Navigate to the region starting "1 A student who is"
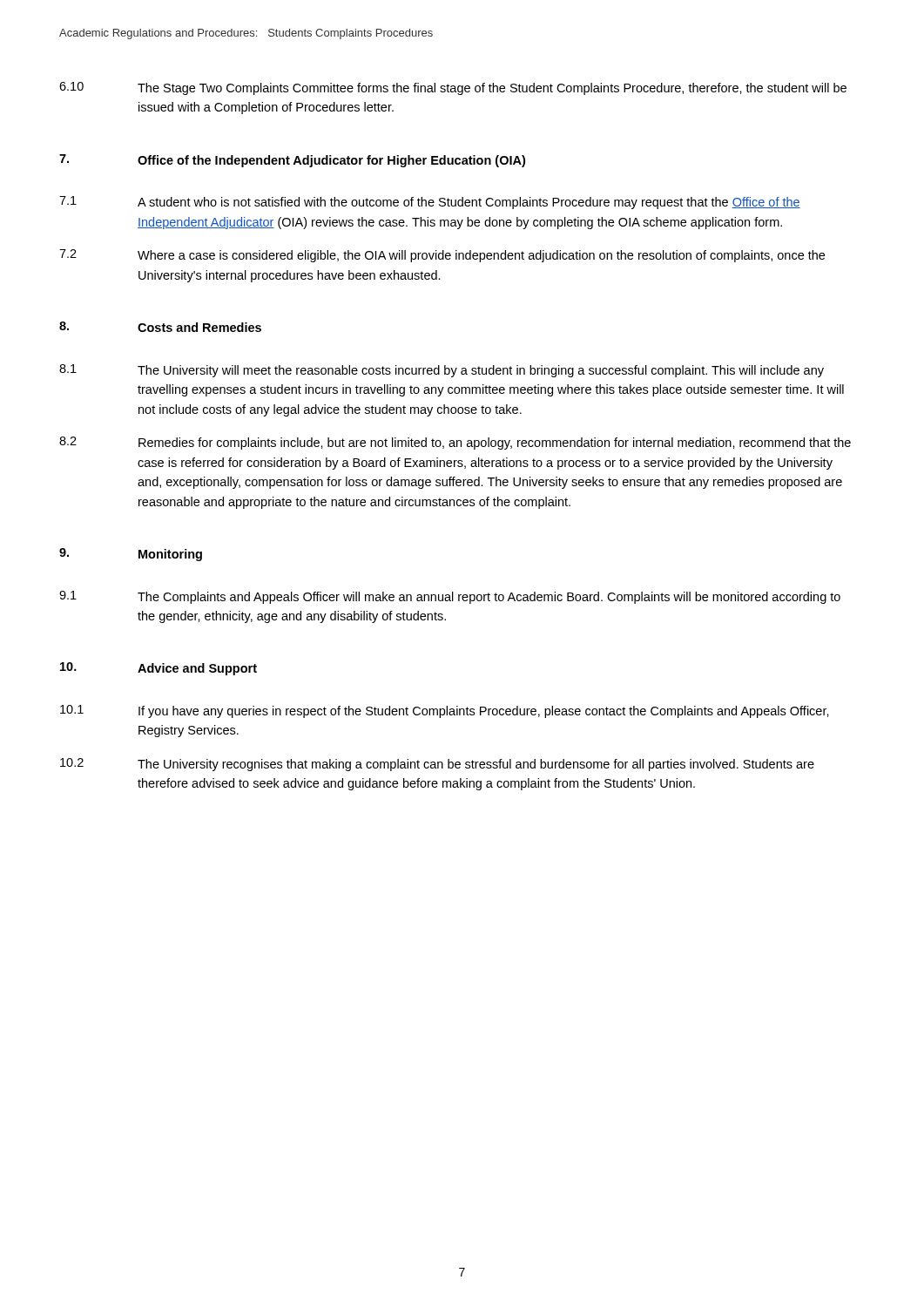924x1307 pixels. click(x=457, y=213)
